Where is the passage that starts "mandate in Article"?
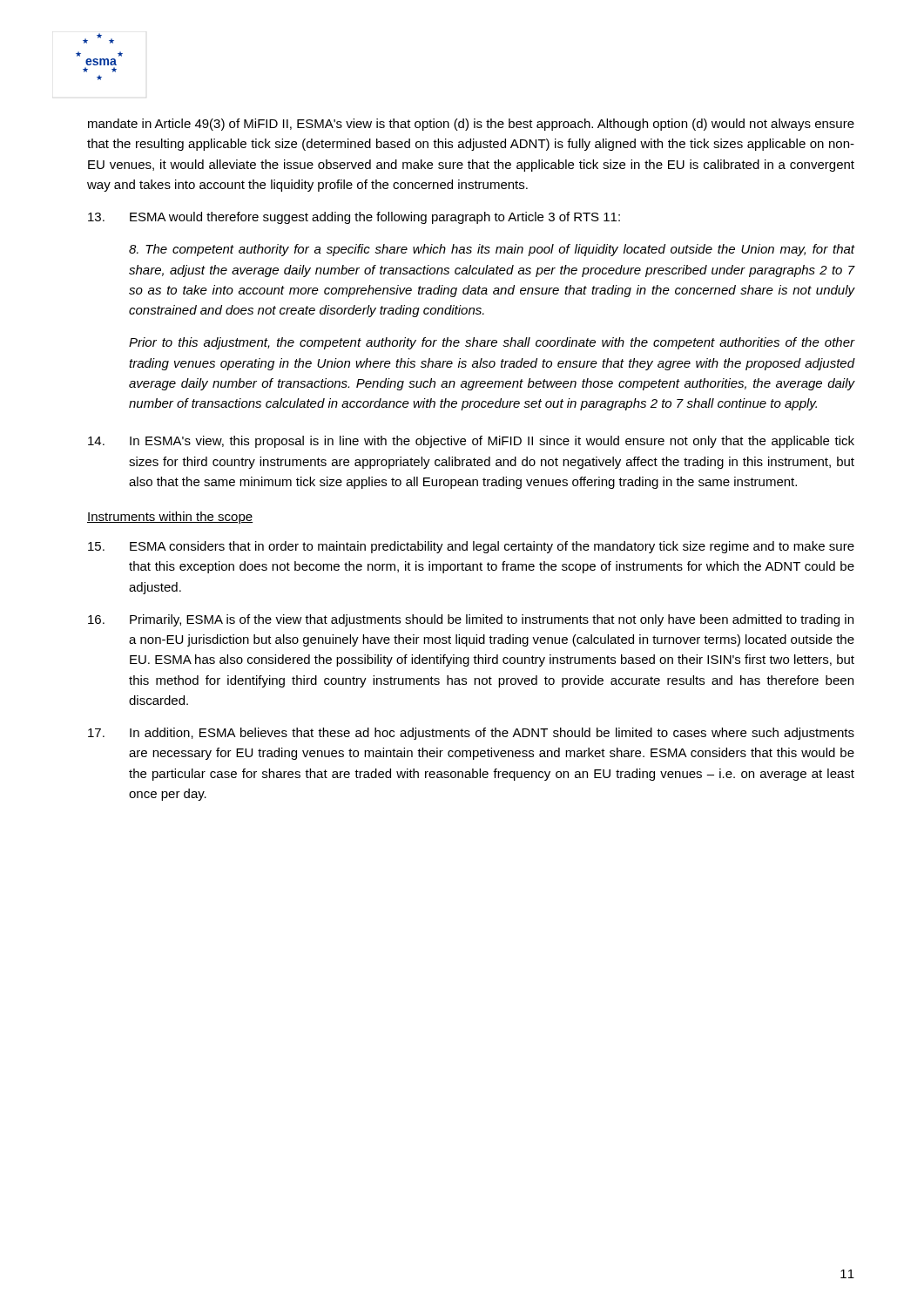This screenshot has height=1307, width=924. click(471, 154)
